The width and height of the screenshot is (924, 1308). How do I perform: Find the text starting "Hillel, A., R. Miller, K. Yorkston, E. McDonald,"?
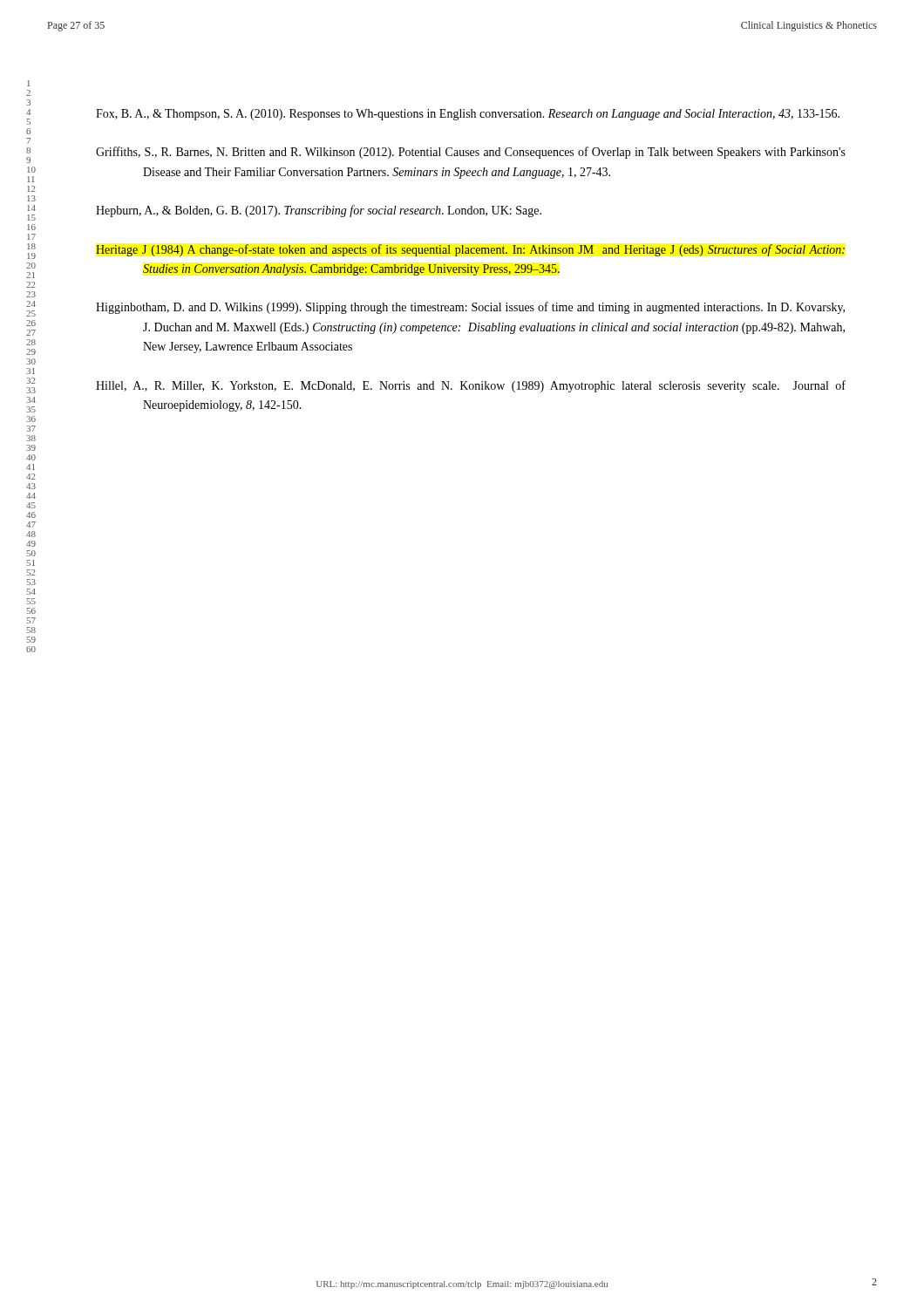tap(471, 396)
